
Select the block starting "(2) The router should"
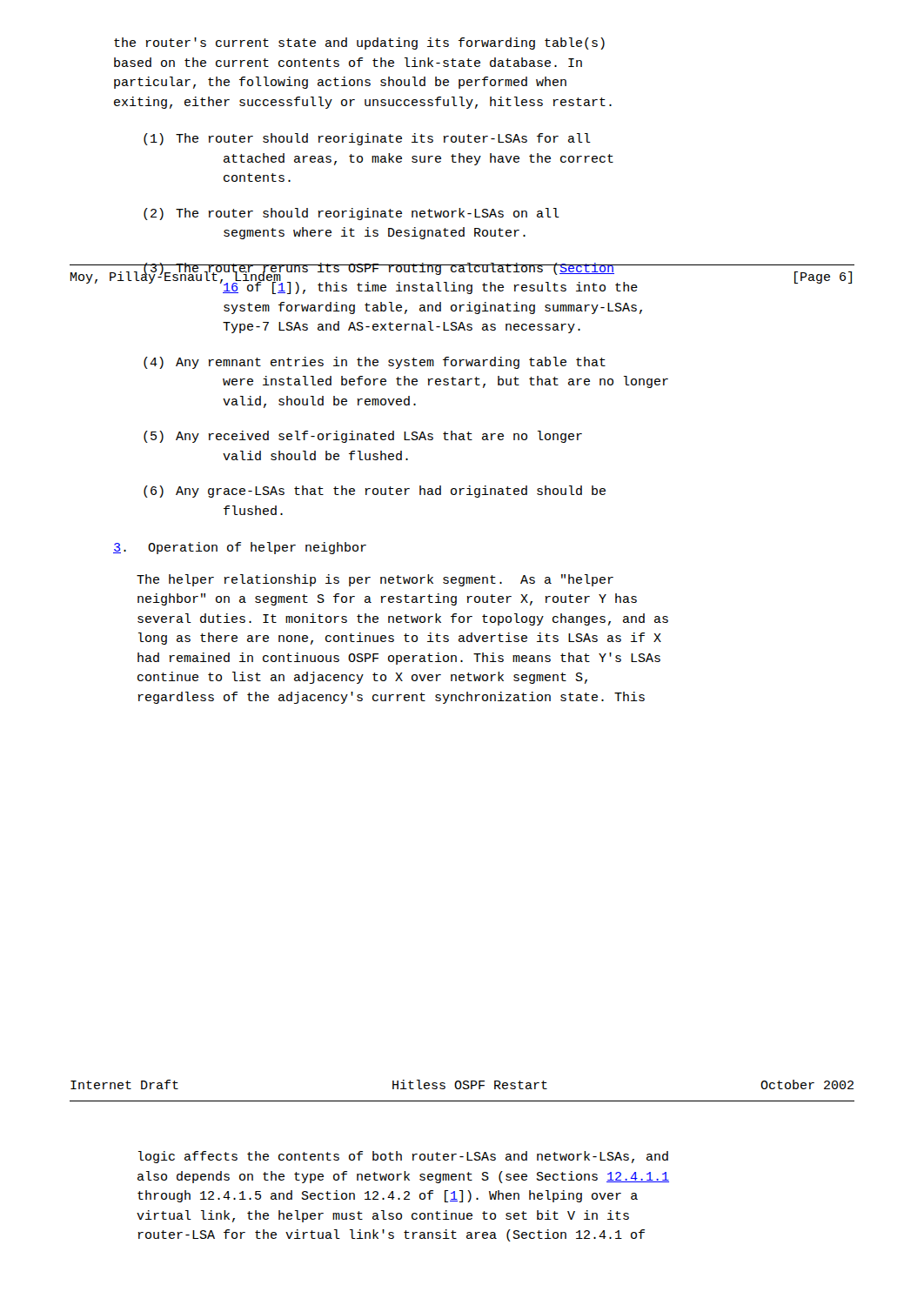[461, 224]
